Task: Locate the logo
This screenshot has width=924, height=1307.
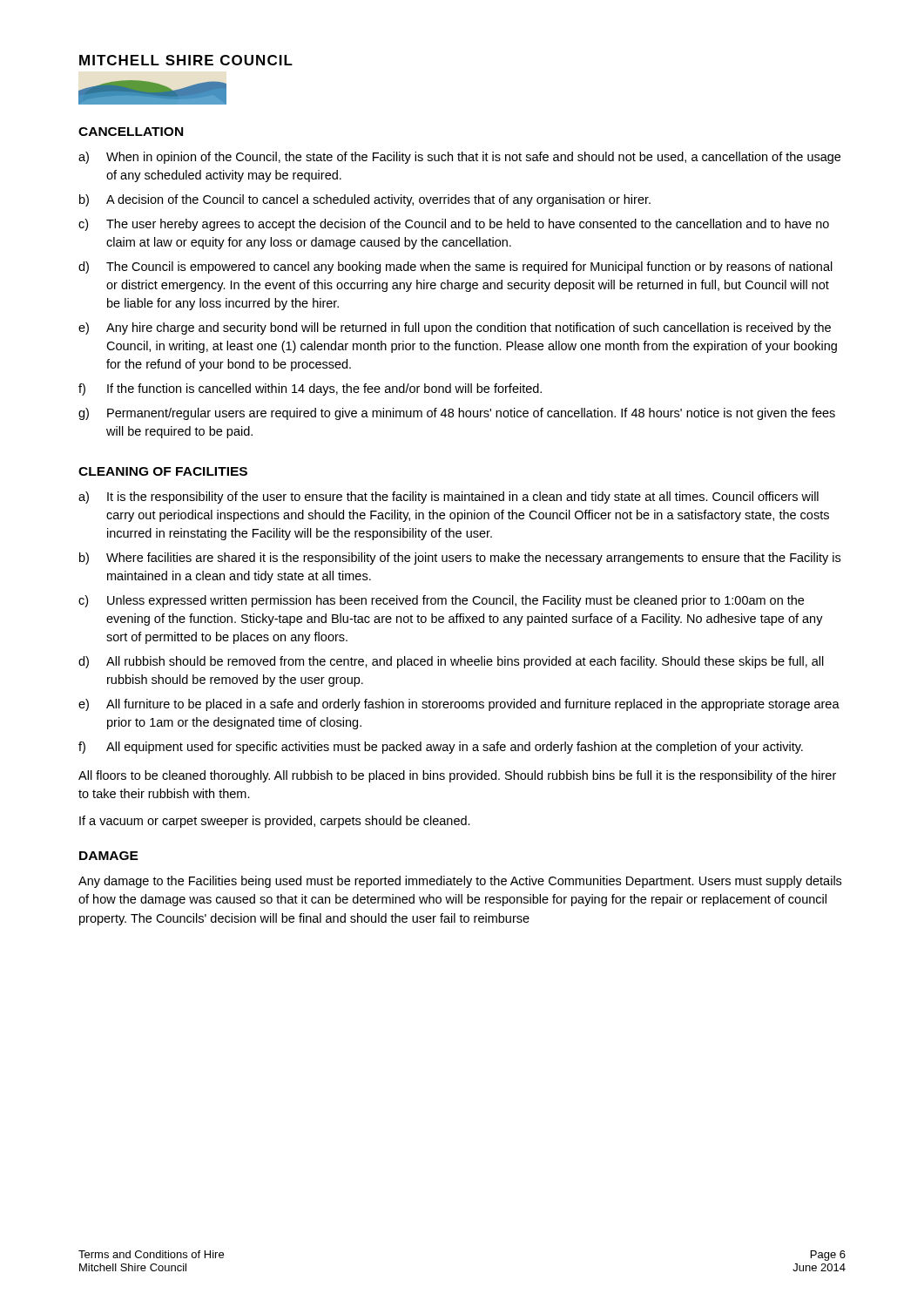Action: coord(462,78)
